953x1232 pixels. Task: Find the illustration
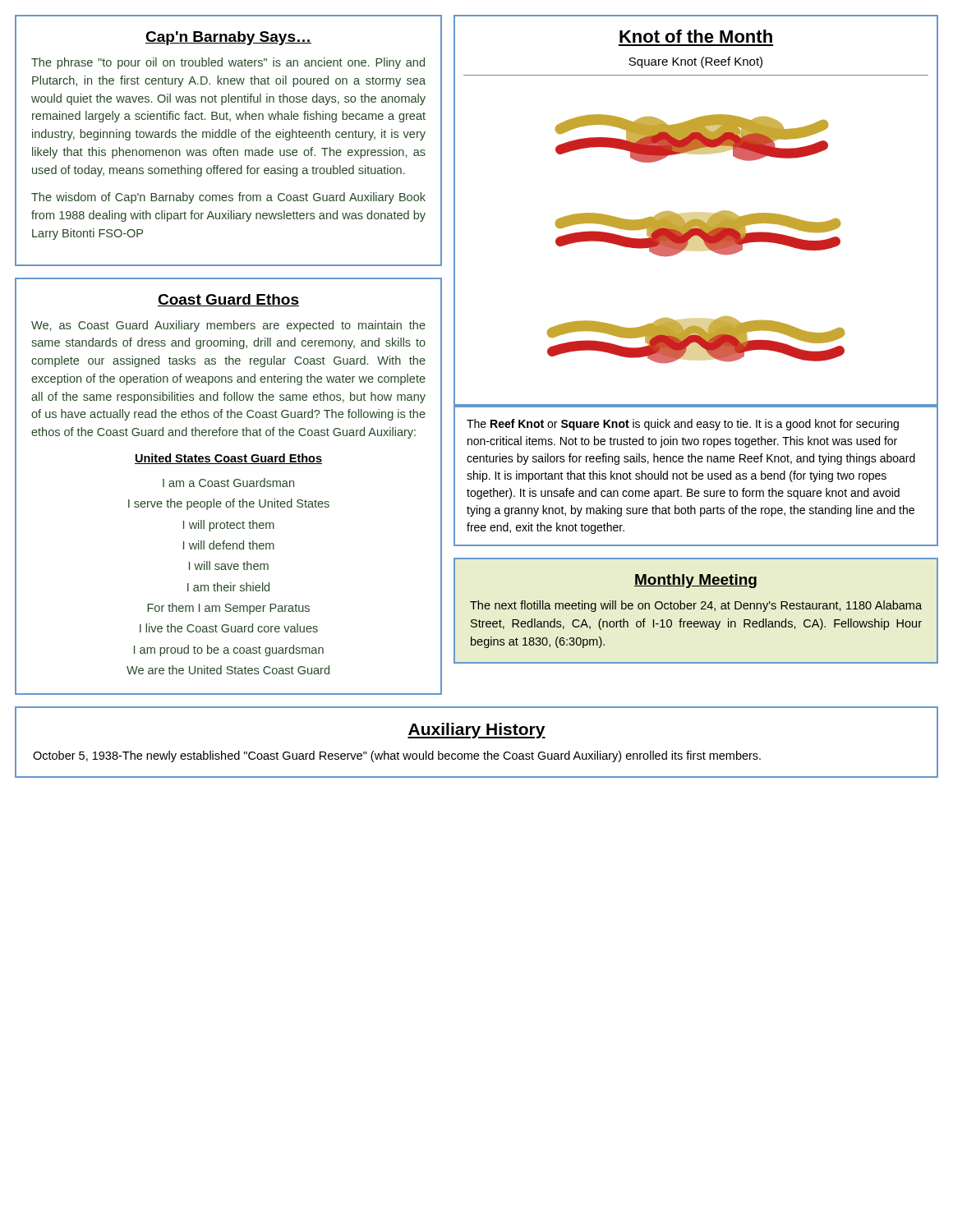coord(696,240)
